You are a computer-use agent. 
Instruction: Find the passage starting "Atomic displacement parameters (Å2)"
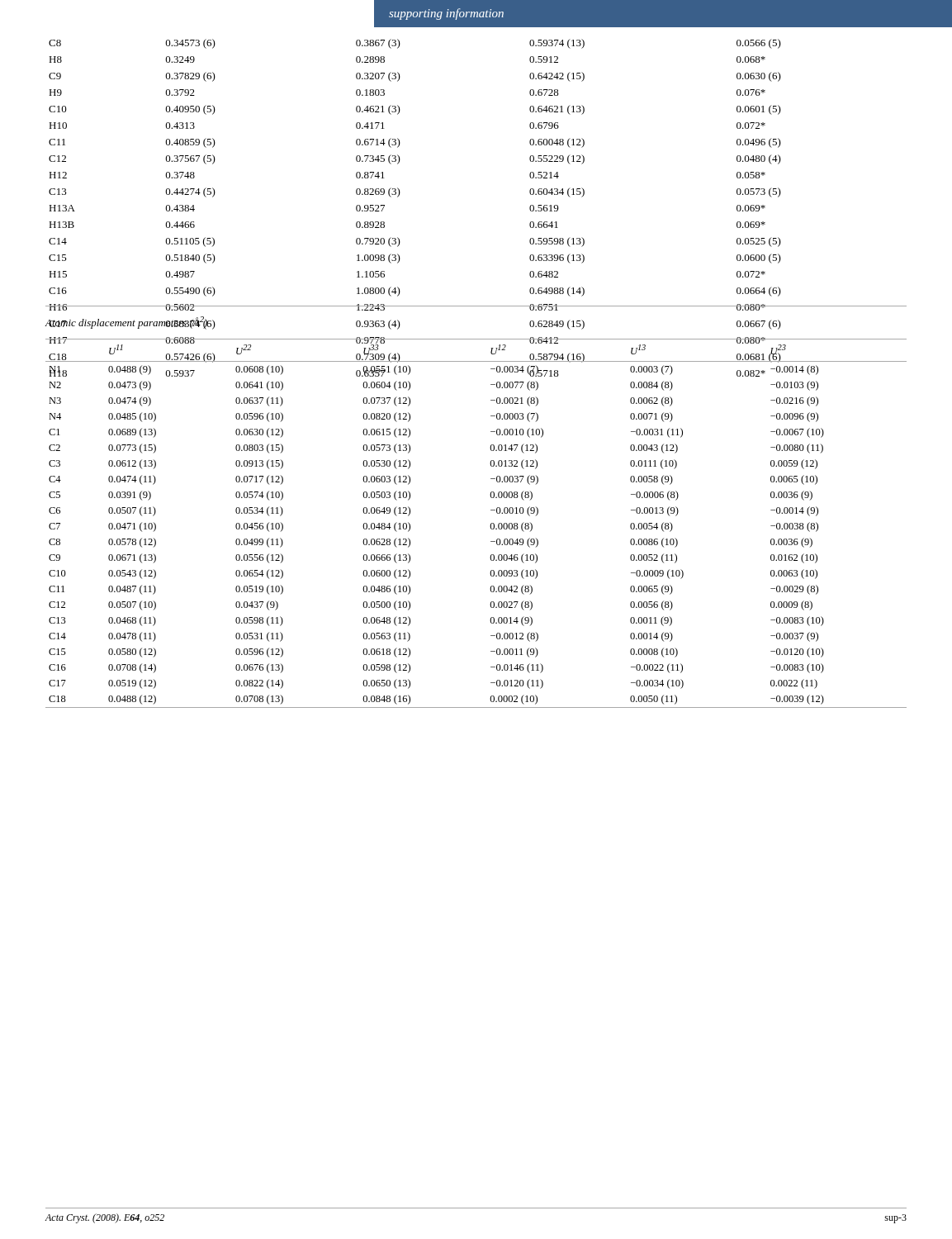[x=127, y=321]
